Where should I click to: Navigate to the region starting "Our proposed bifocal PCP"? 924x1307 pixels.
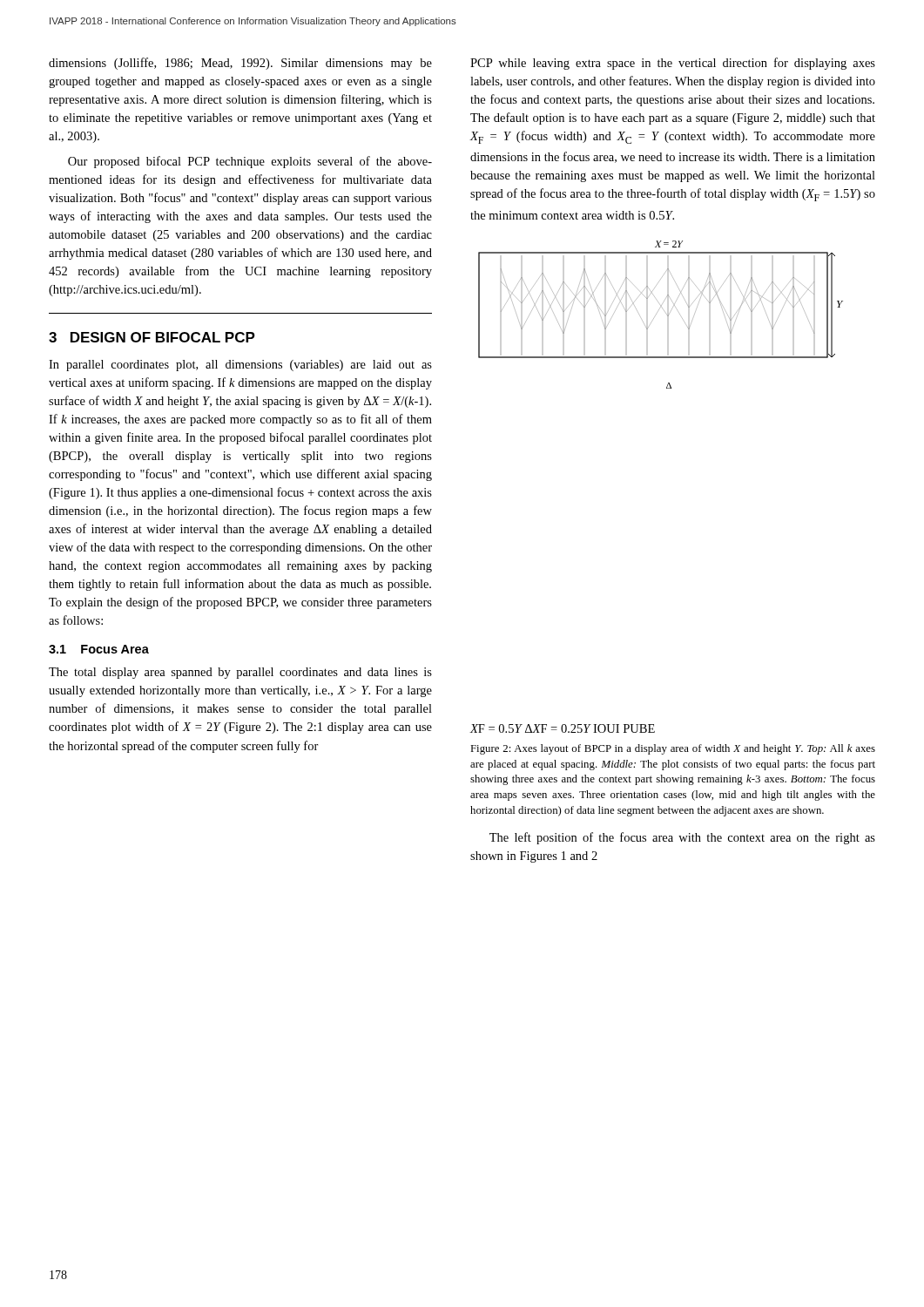click(x=240, y=226)
